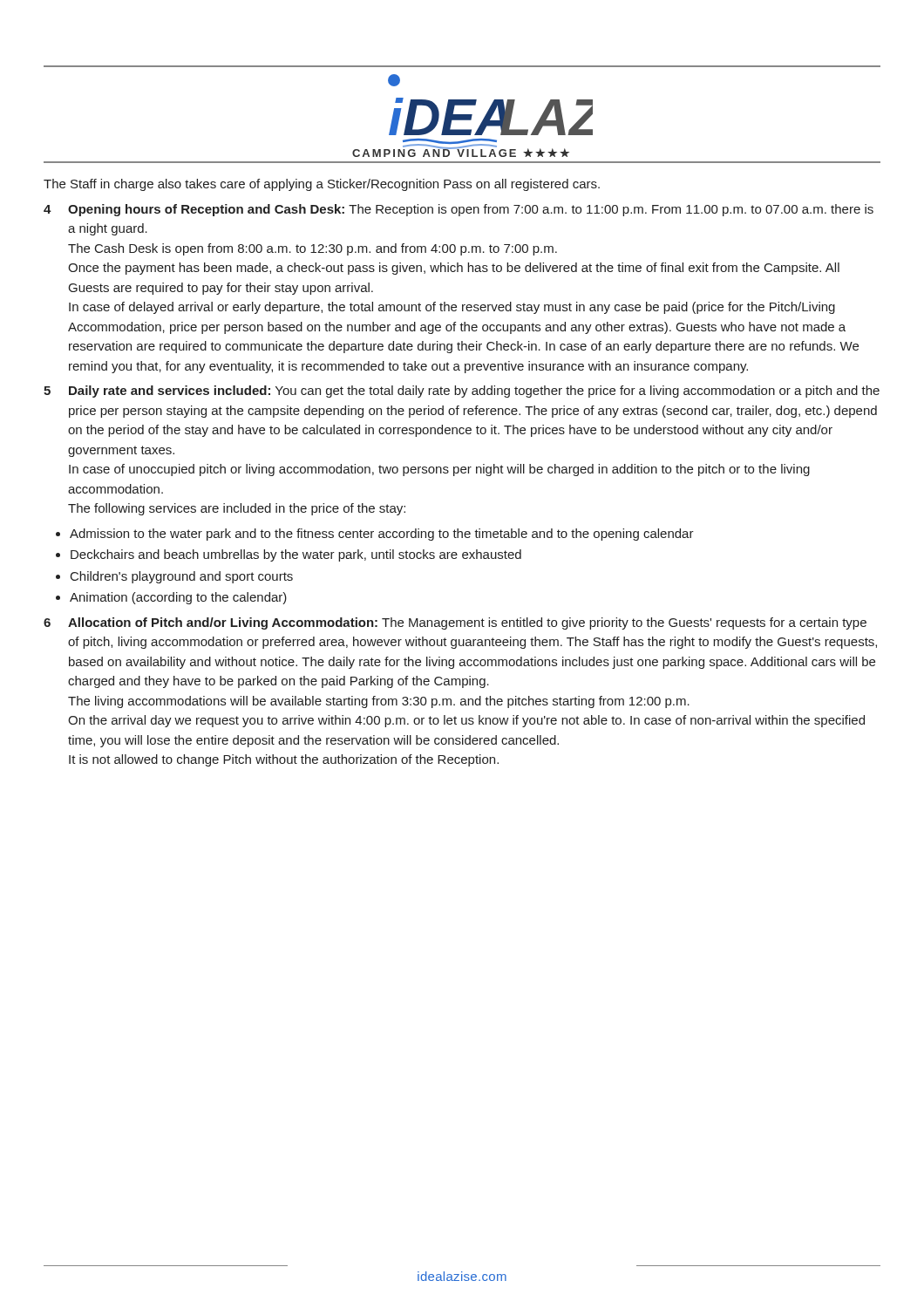Point to the region starting "Animation (according to the calendar)"
The height and width of the screenshot is (1308, 924).
coord(178,597)
